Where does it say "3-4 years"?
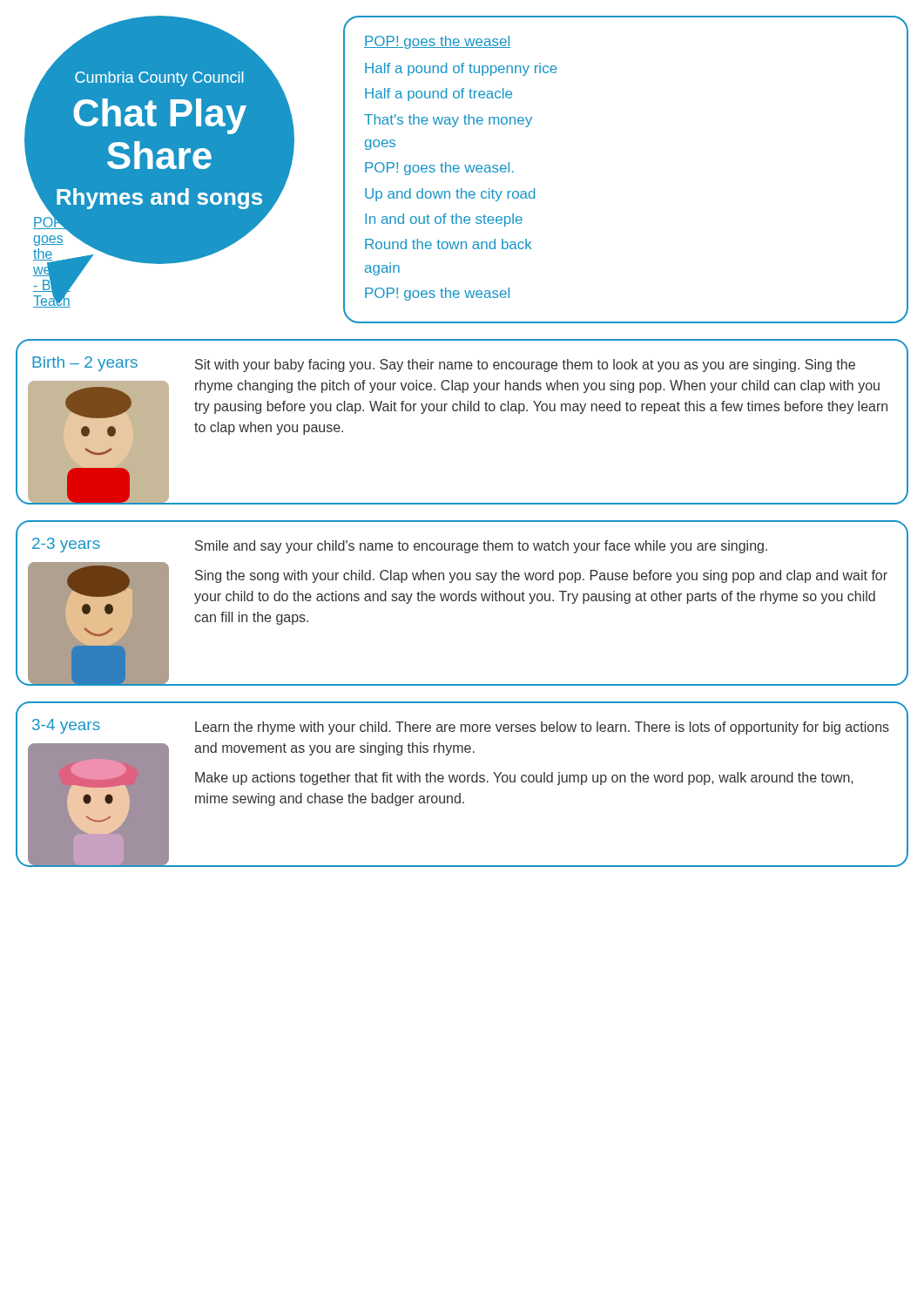Image resolution: width=924 pixels, height=1307 pixels. click(66, 725)
